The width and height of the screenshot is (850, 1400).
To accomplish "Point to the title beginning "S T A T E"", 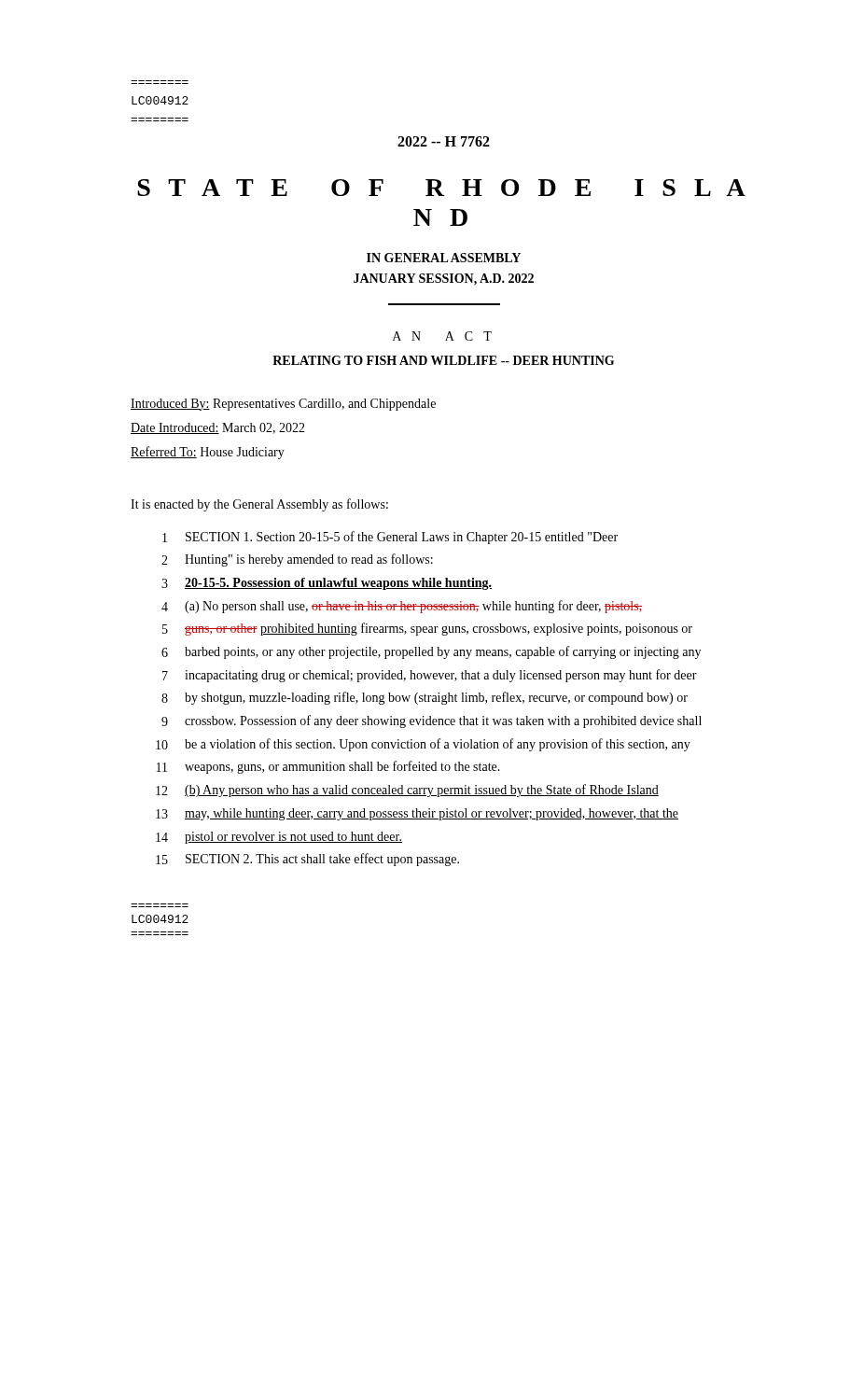I will coord(444,202).
